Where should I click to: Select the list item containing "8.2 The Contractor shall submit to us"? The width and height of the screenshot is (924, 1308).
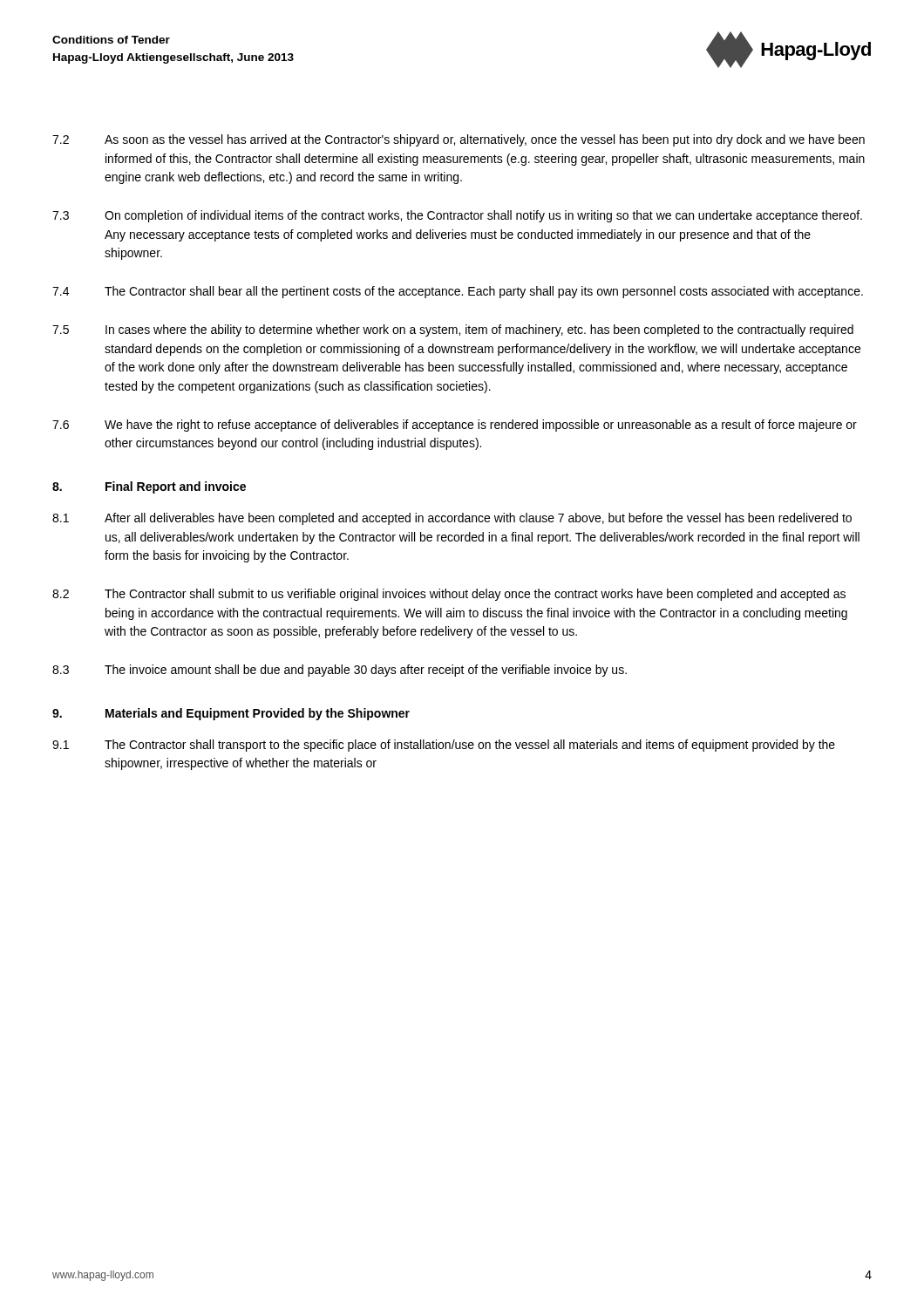tap(462, 613)
